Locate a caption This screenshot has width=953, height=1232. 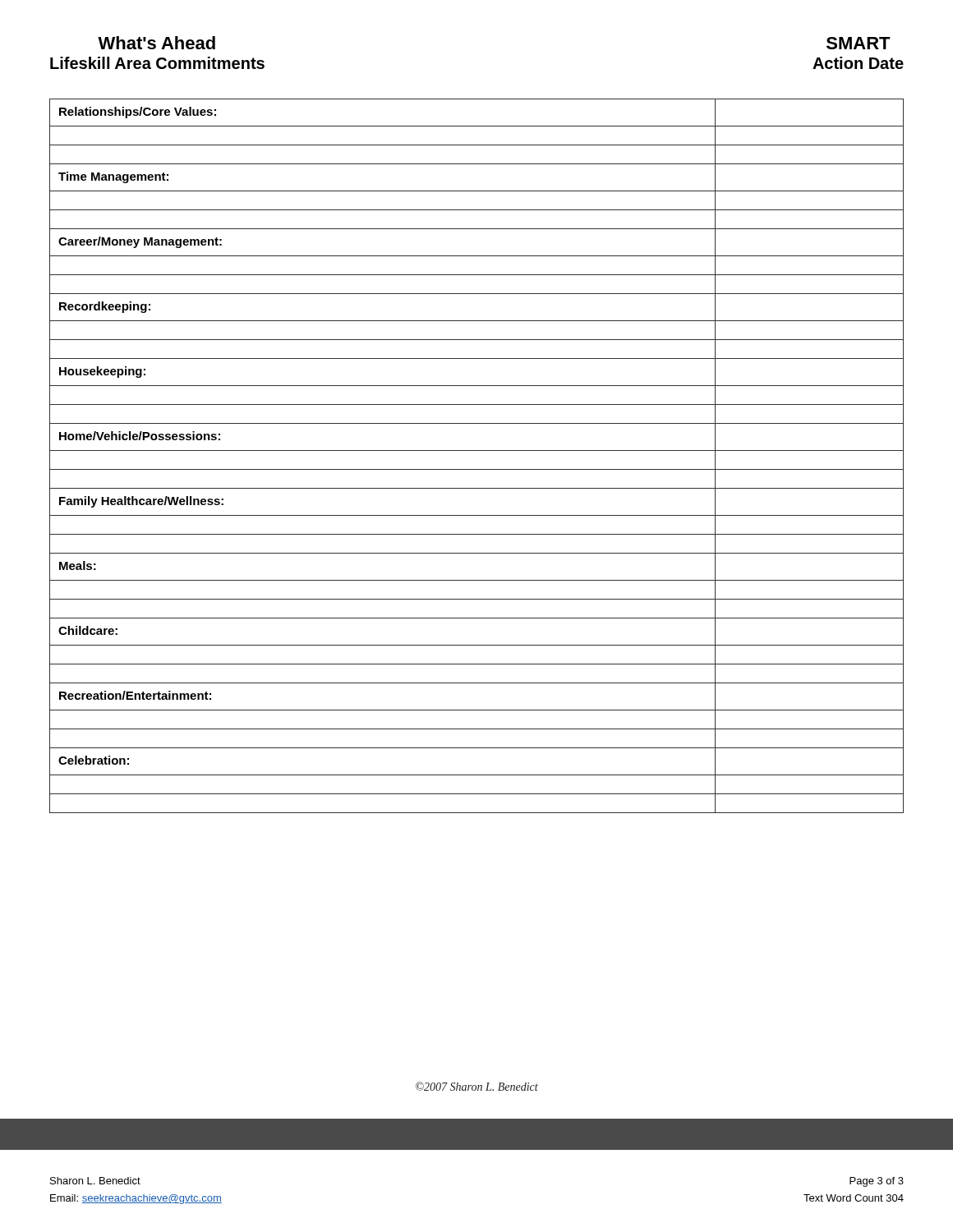coord(476,1087)
